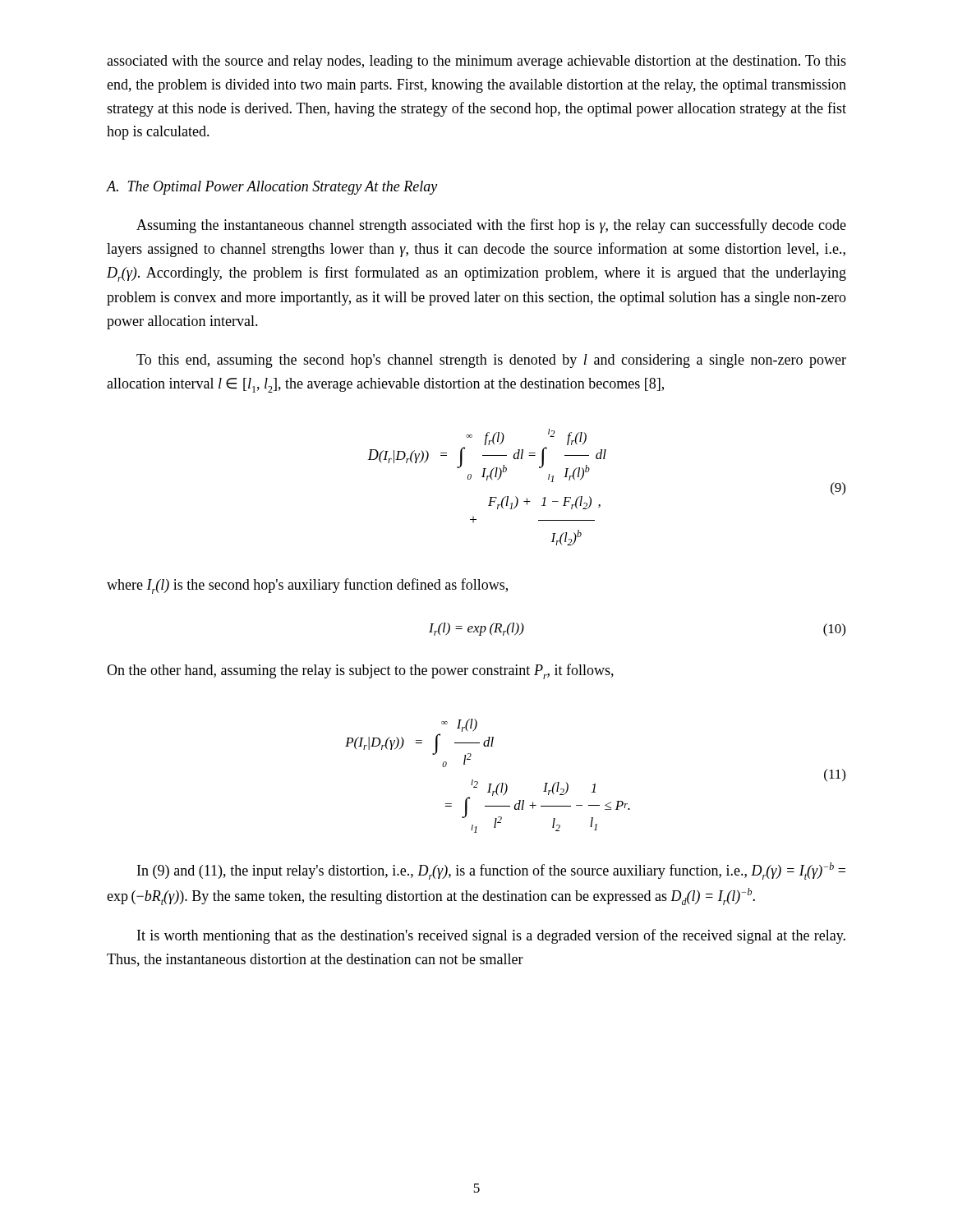This screenshot has height=1232, width=953.
Task: Click the passage that begins "where Ir(l) is"
Action: click(308, 586)
